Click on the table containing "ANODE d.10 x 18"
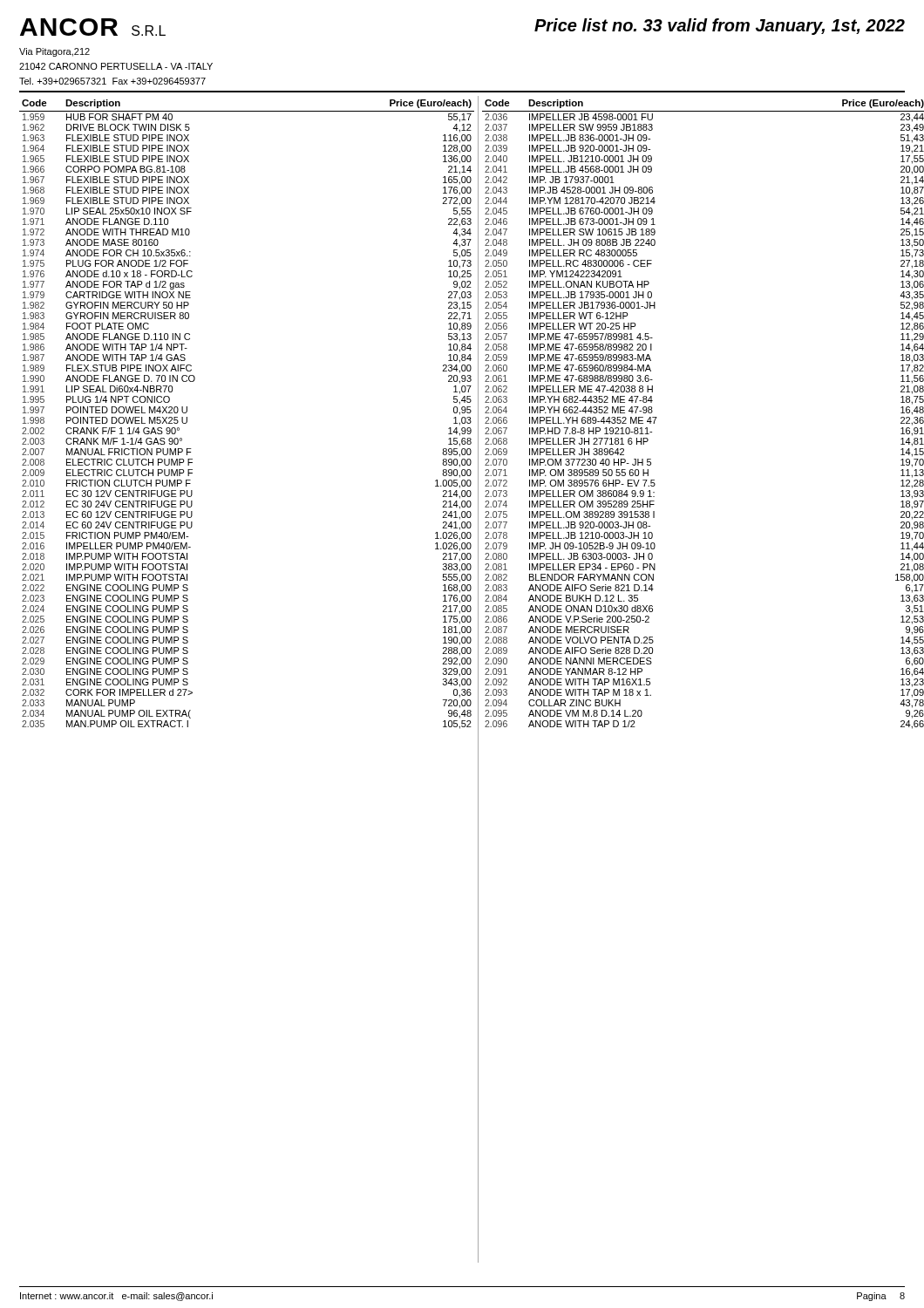This screenshot has width=924, height=1308. 462,679
